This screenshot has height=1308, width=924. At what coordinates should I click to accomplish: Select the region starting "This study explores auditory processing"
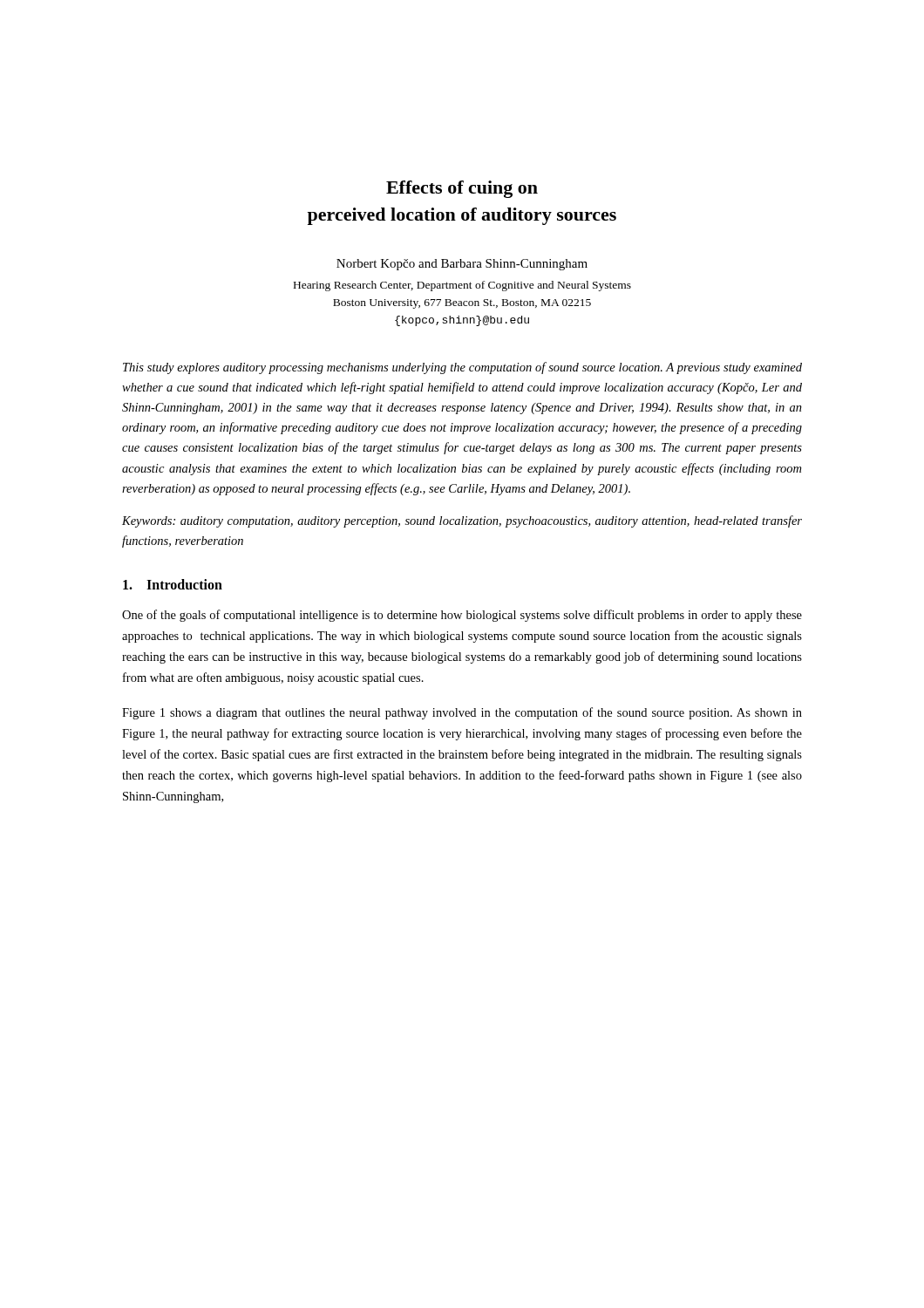coord(462,454)
